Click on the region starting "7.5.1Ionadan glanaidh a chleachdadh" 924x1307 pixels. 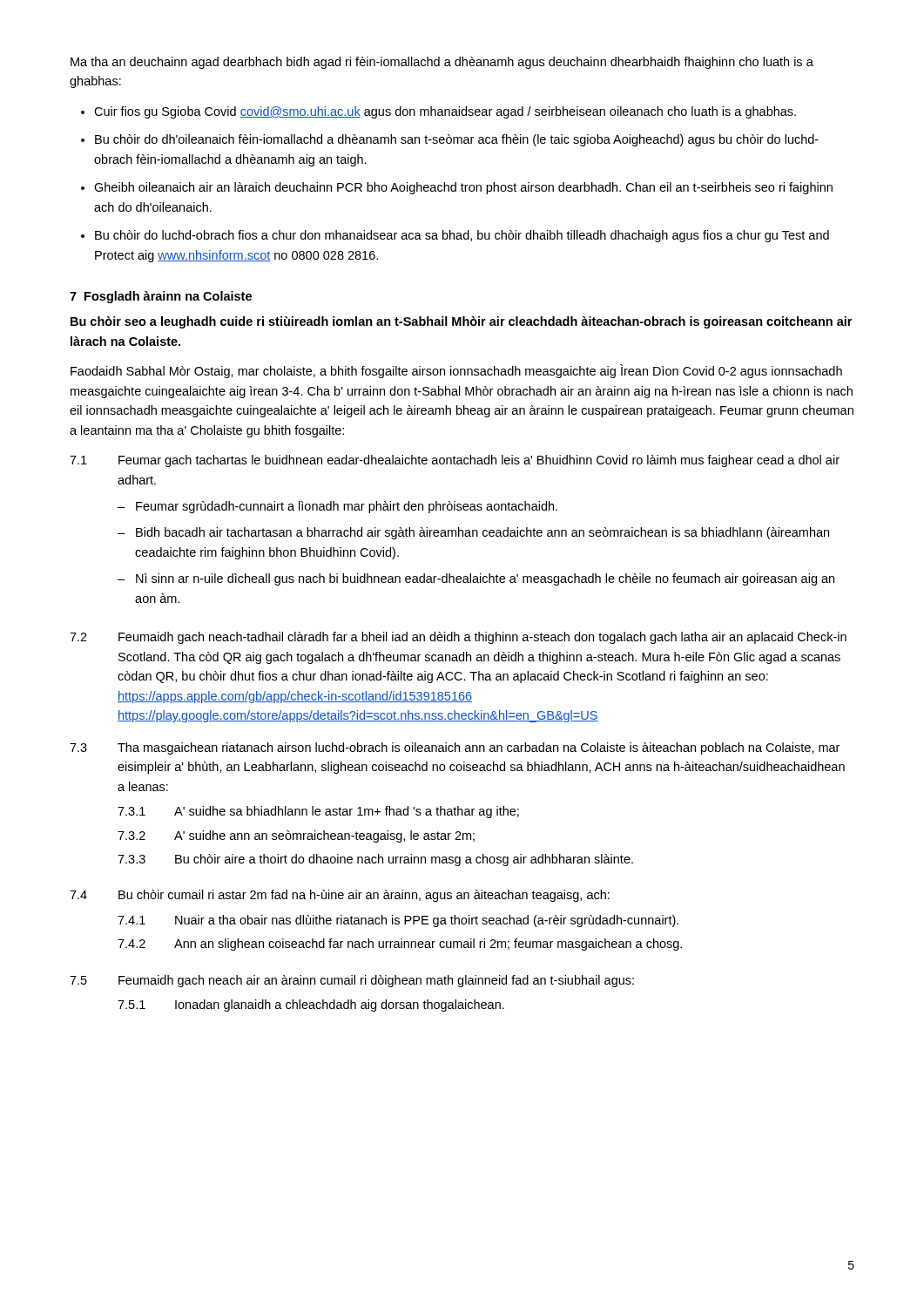(311, 1005)
